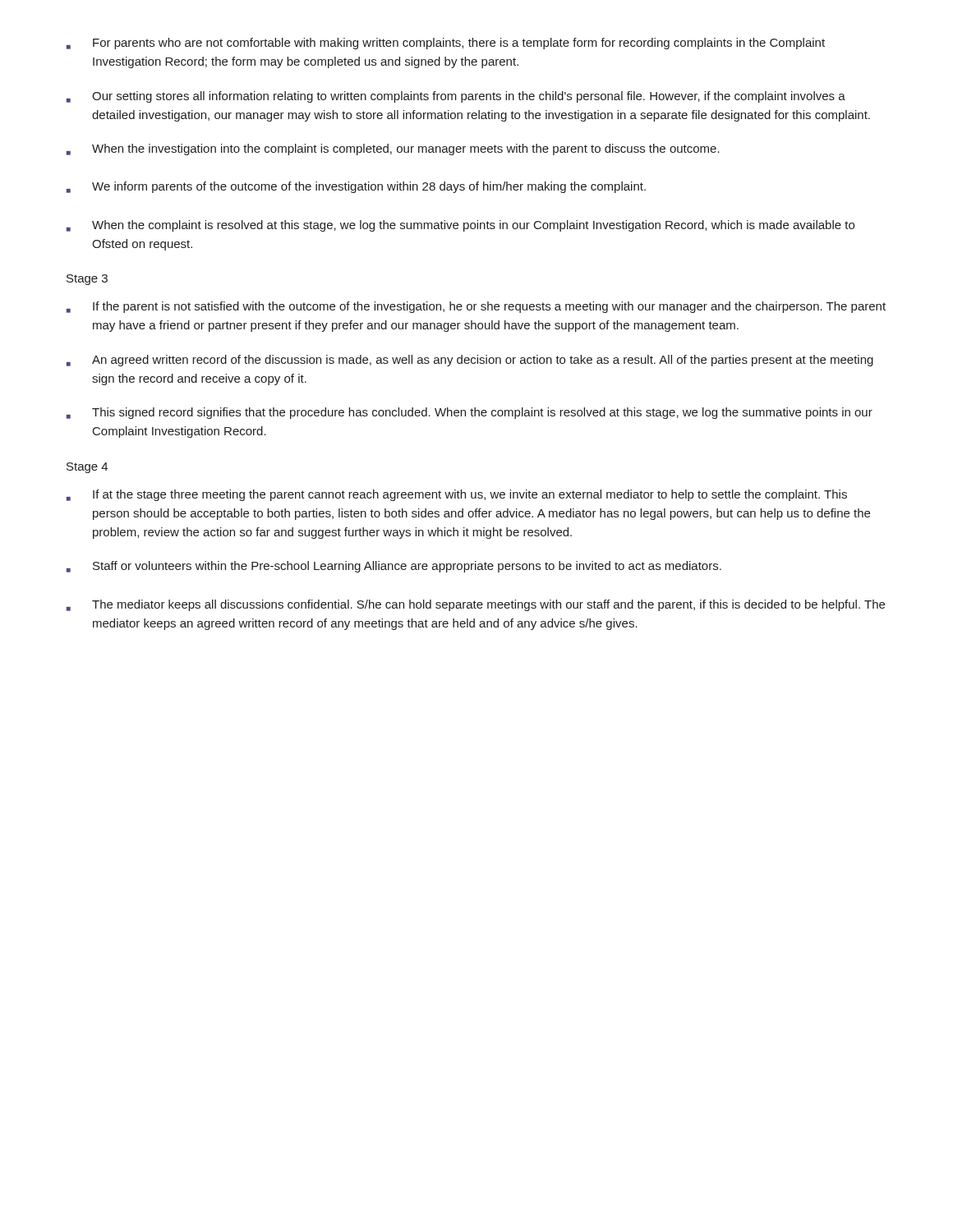Find the list item that reads "We inform parents of"
Image resolution: width=953 pixels, height=1232 pixels.
(476, 189)
